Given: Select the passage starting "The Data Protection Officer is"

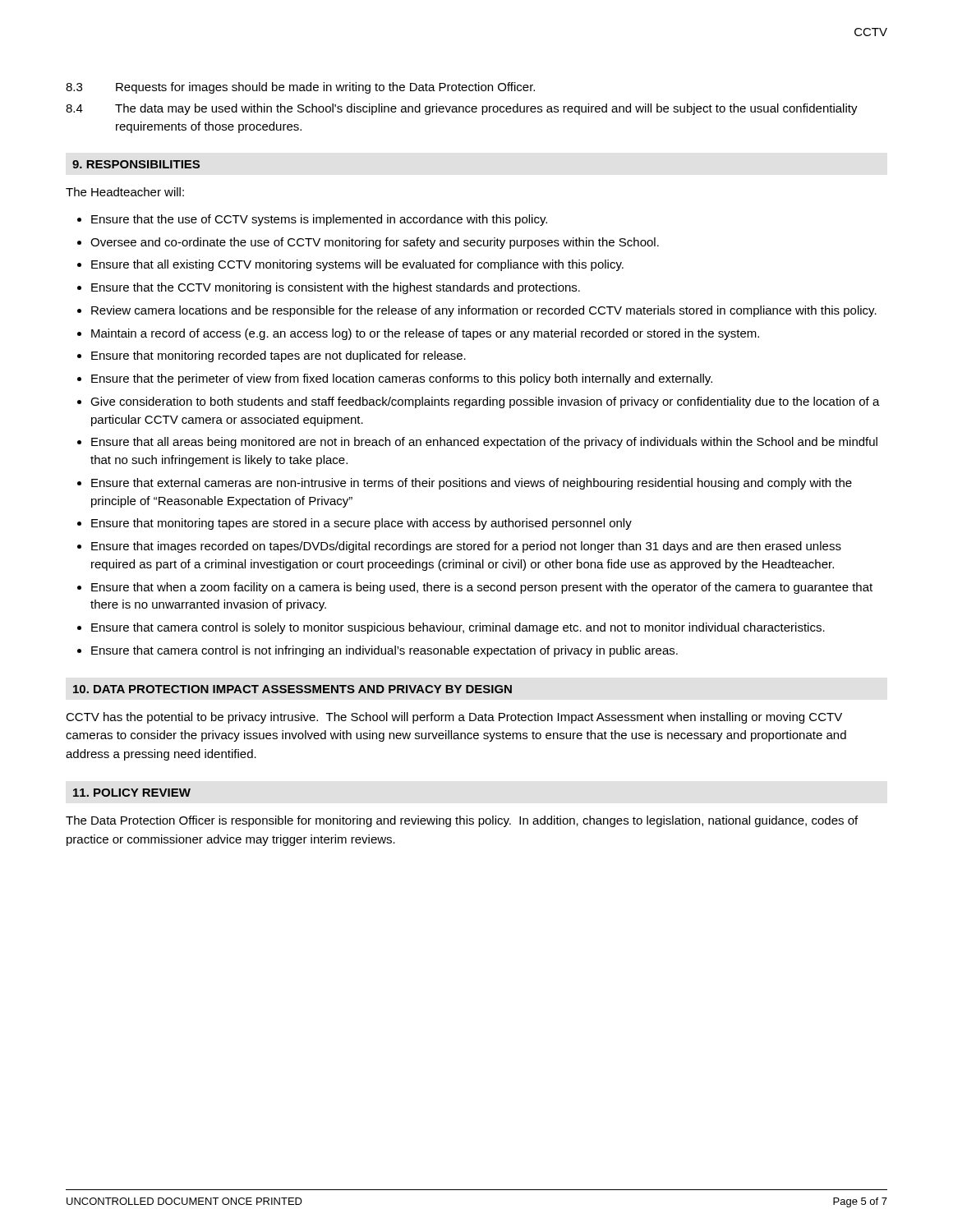Looking at the screenshot, I should coord(462,829).
